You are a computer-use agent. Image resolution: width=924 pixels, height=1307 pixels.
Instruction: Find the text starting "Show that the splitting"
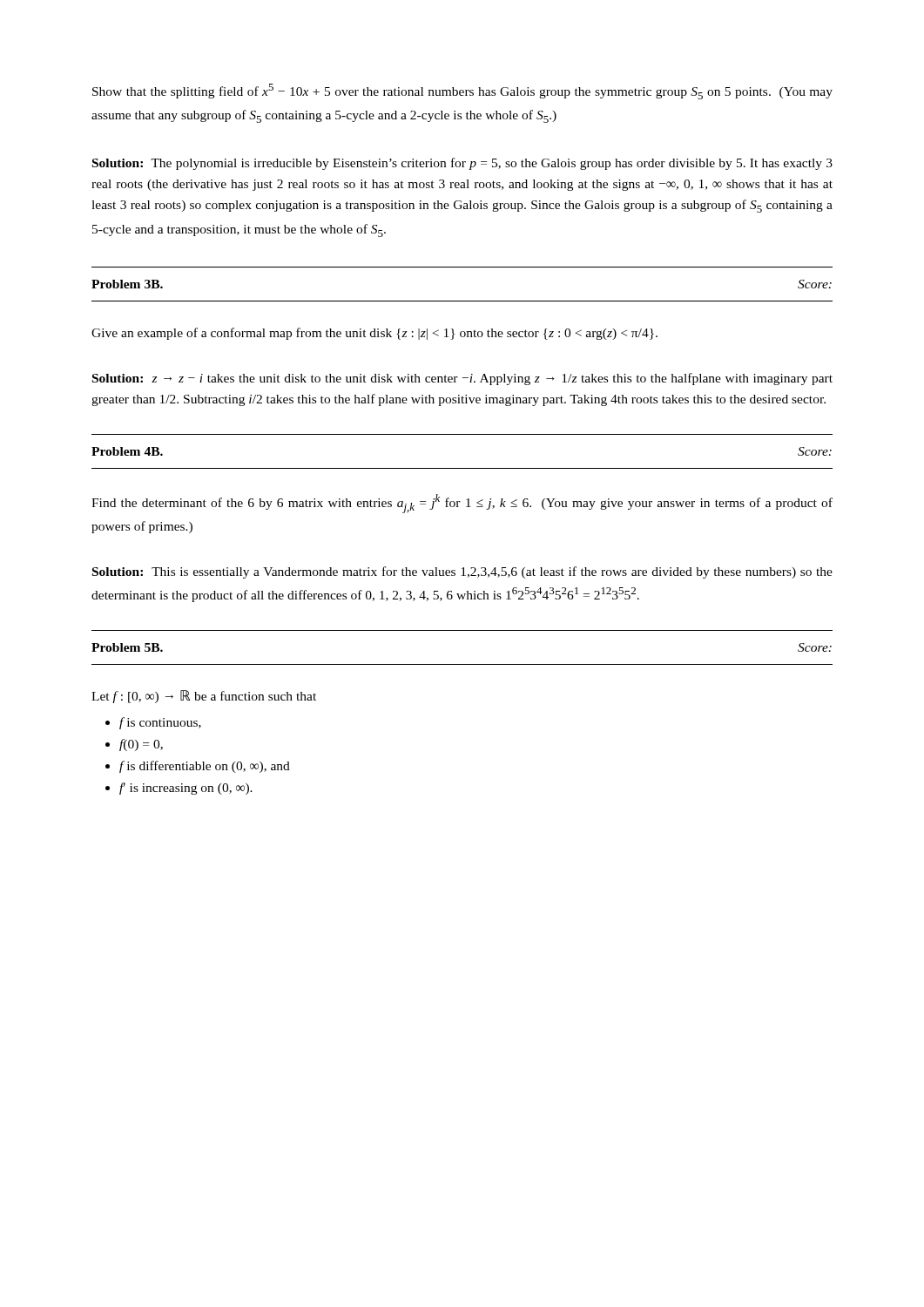pyautogui.click(x=462, y=103)
